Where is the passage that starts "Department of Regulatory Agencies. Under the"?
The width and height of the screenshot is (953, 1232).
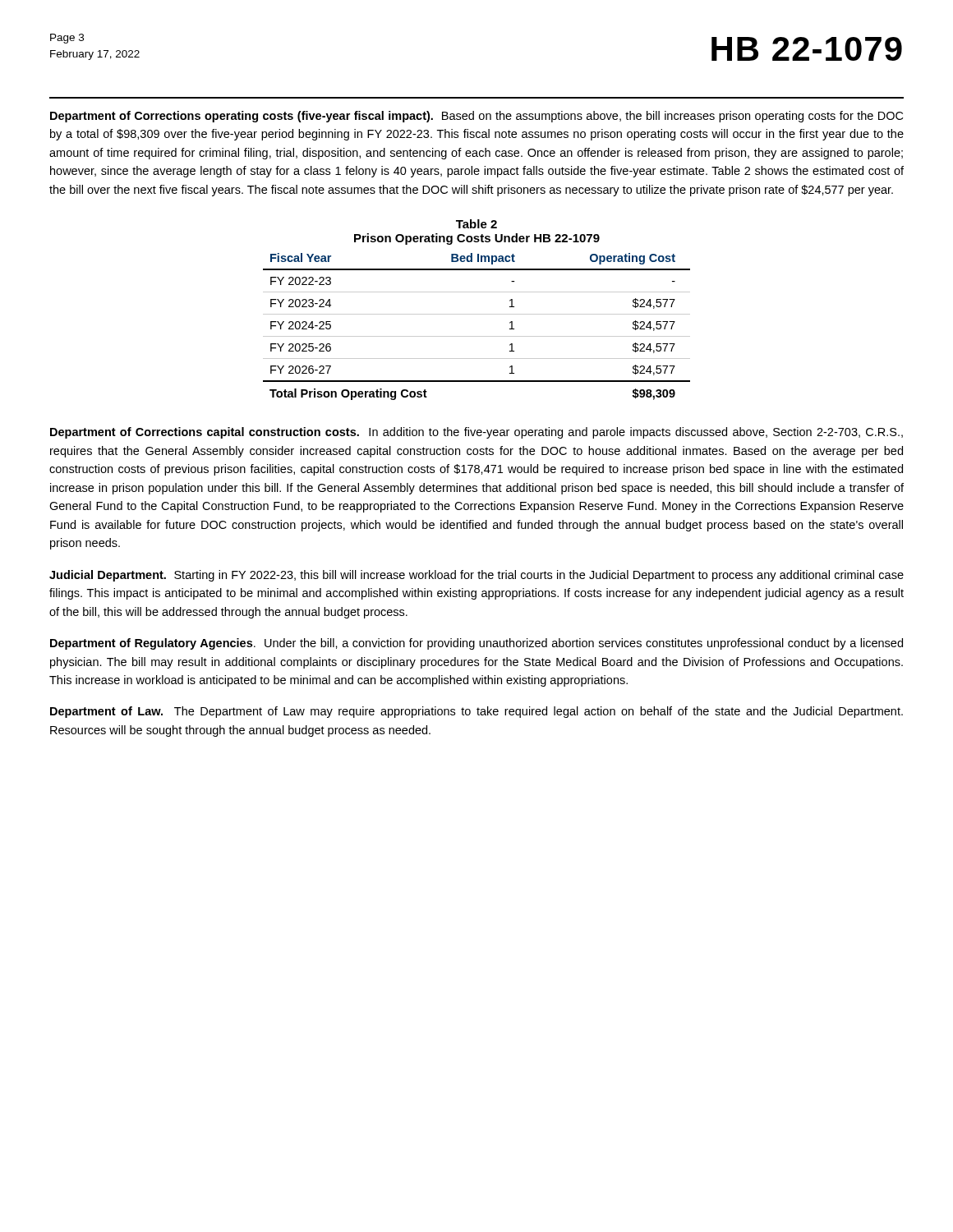pos(476,662)
